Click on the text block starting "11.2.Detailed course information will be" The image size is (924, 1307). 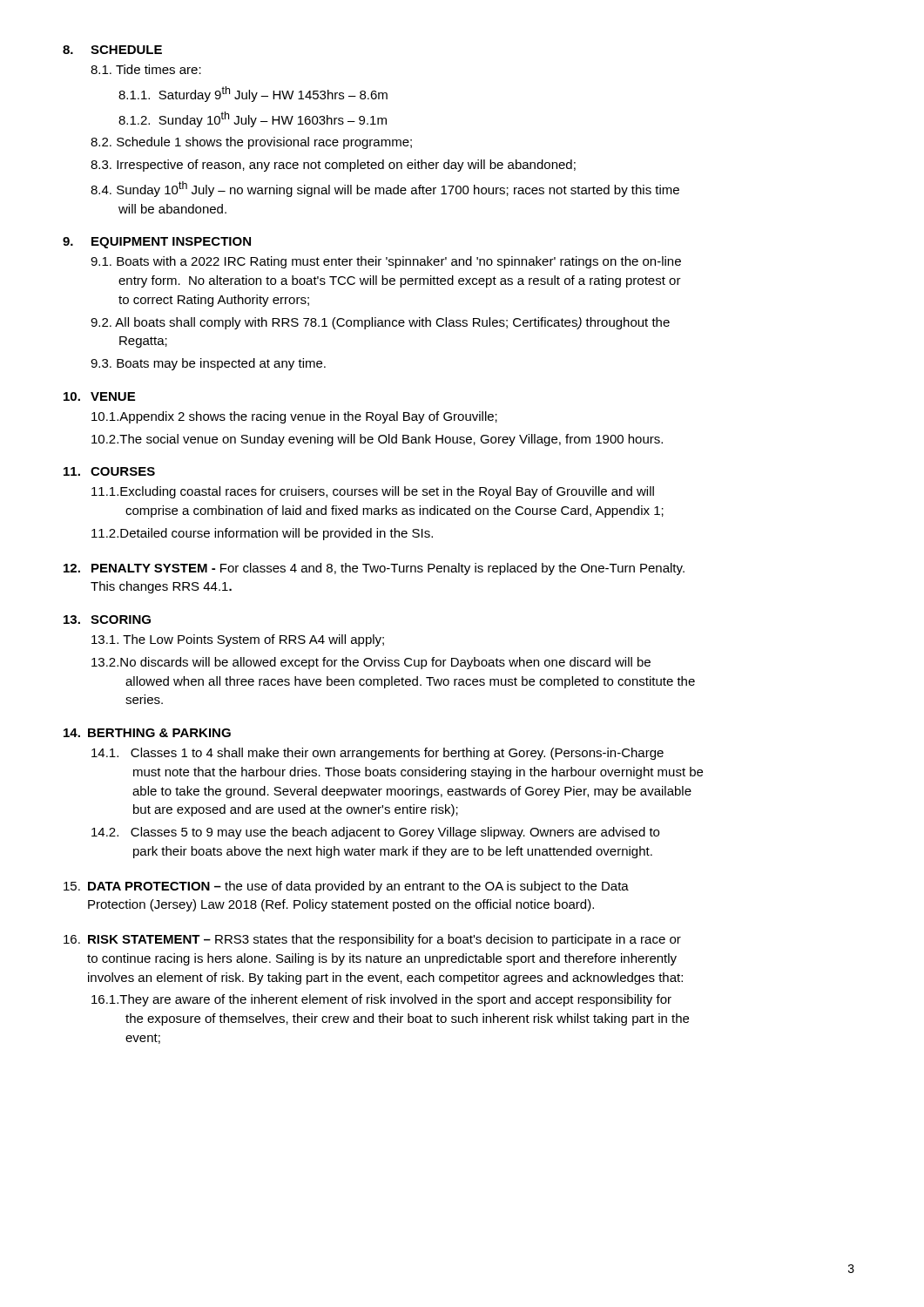tap(262, 533)
